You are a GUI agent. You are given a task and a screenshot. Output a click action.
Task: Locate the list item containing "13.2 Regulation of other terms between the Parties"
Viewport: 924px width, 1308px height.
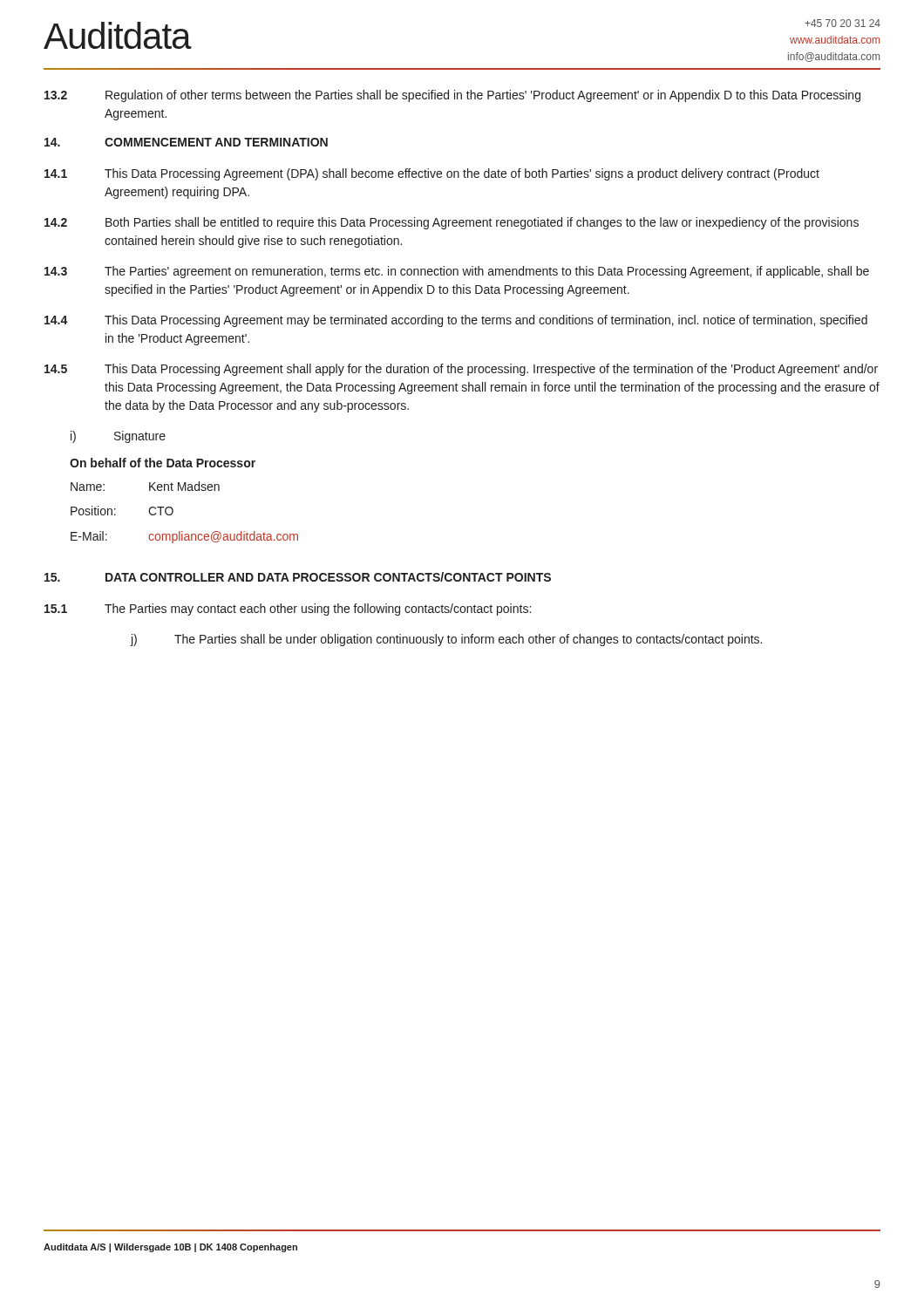pyautogui.click(x=462, y=105)
